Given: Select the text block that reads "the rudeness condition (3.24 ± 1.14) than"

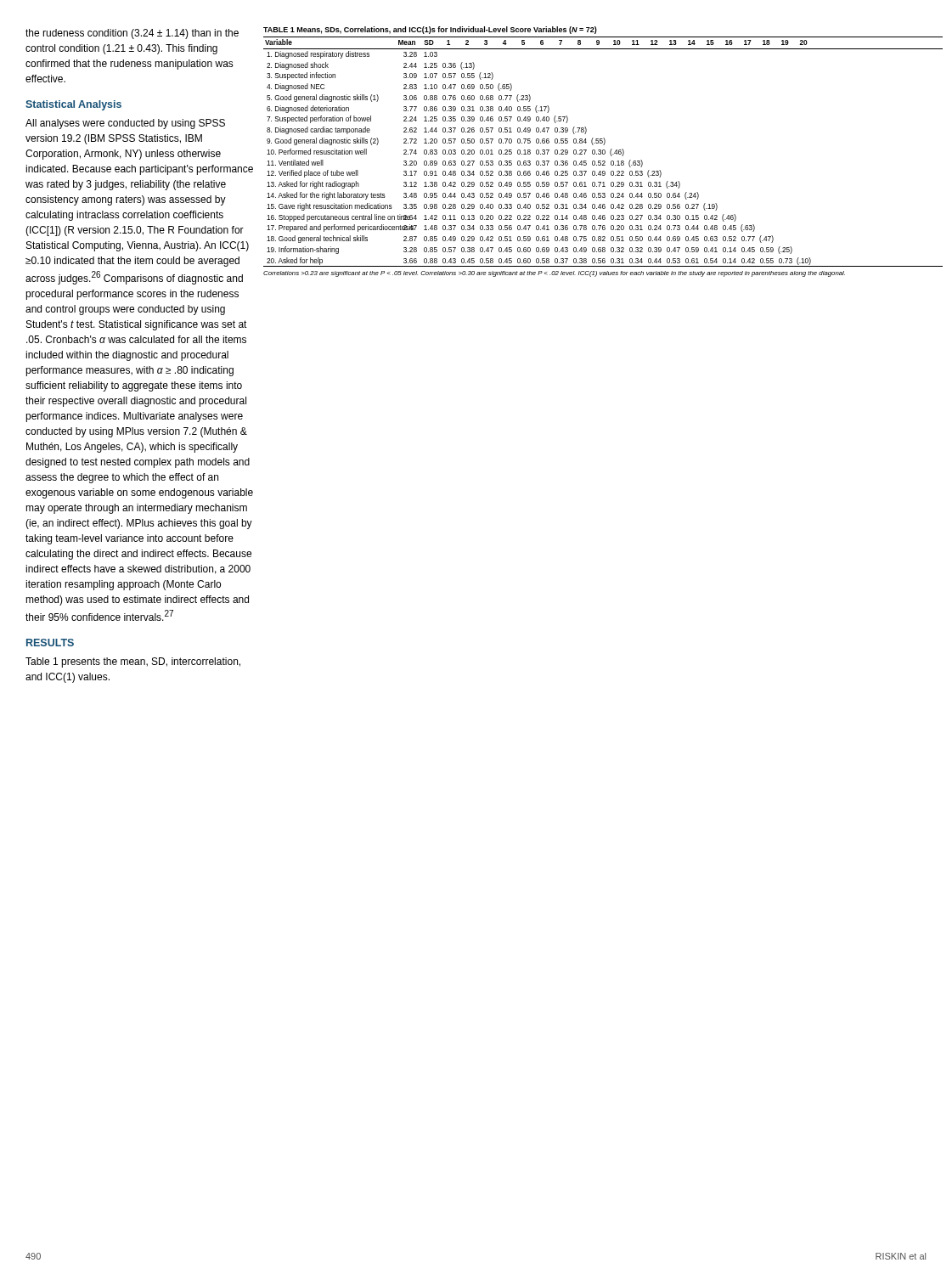Looking at the screenshot, I should tap(132, 56).
